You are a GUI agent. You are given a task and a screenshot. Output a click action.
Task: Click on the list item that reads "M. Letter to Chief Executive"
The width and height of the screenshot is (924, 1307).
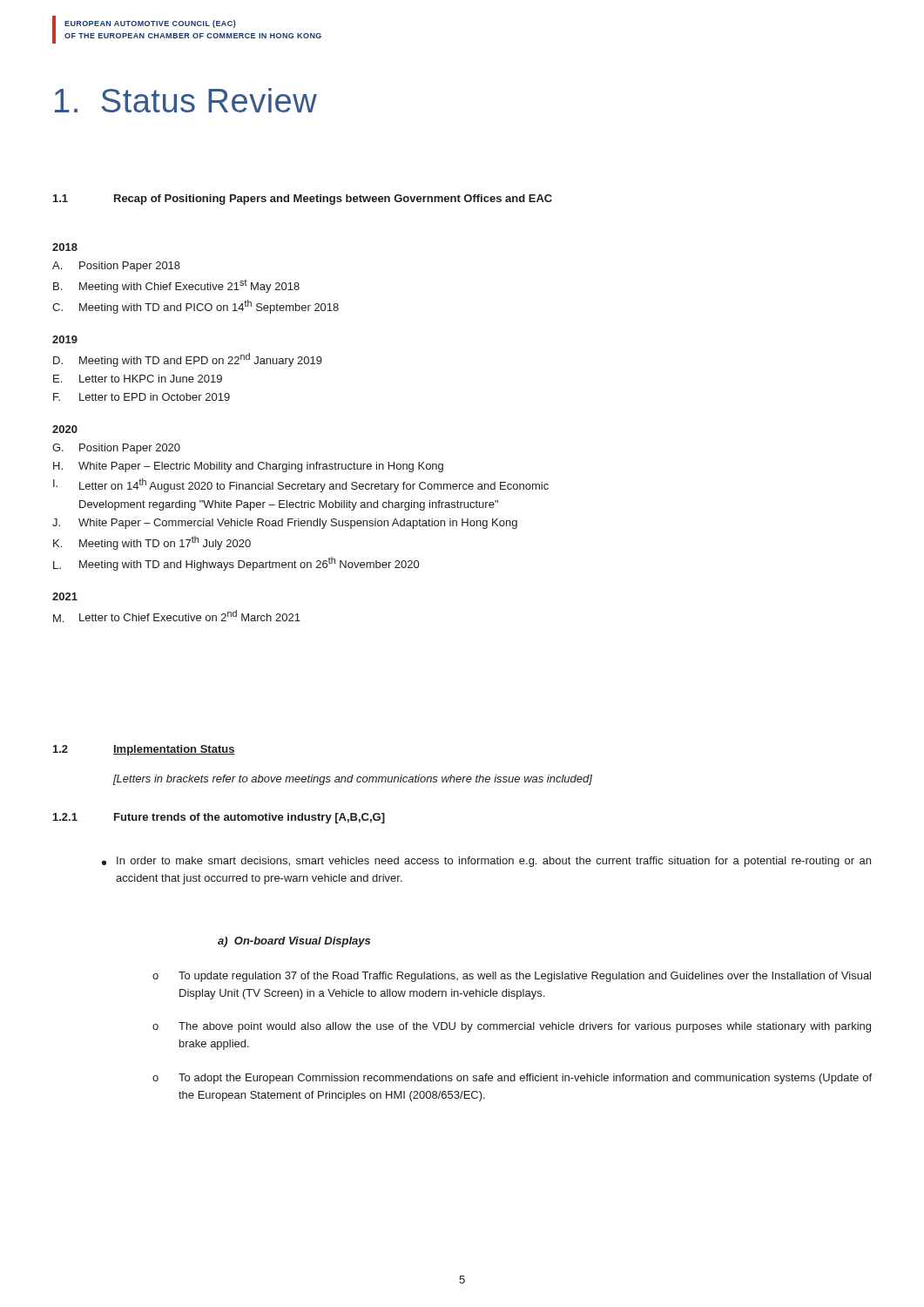click(176, 617)
